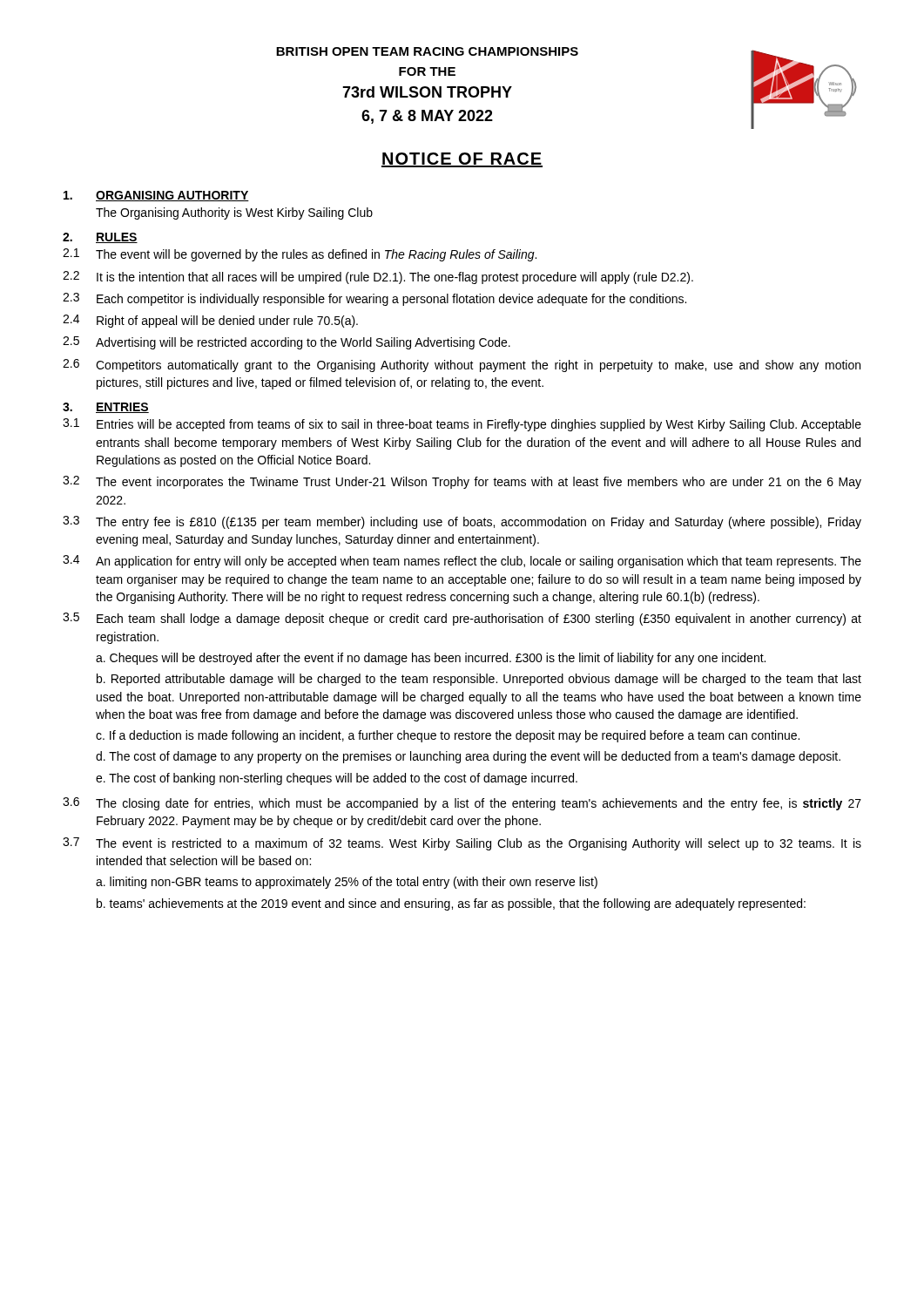Locate the block starting "3.6 The closing date"
This screenshot has width=924, height=1307.
(462, 812)
